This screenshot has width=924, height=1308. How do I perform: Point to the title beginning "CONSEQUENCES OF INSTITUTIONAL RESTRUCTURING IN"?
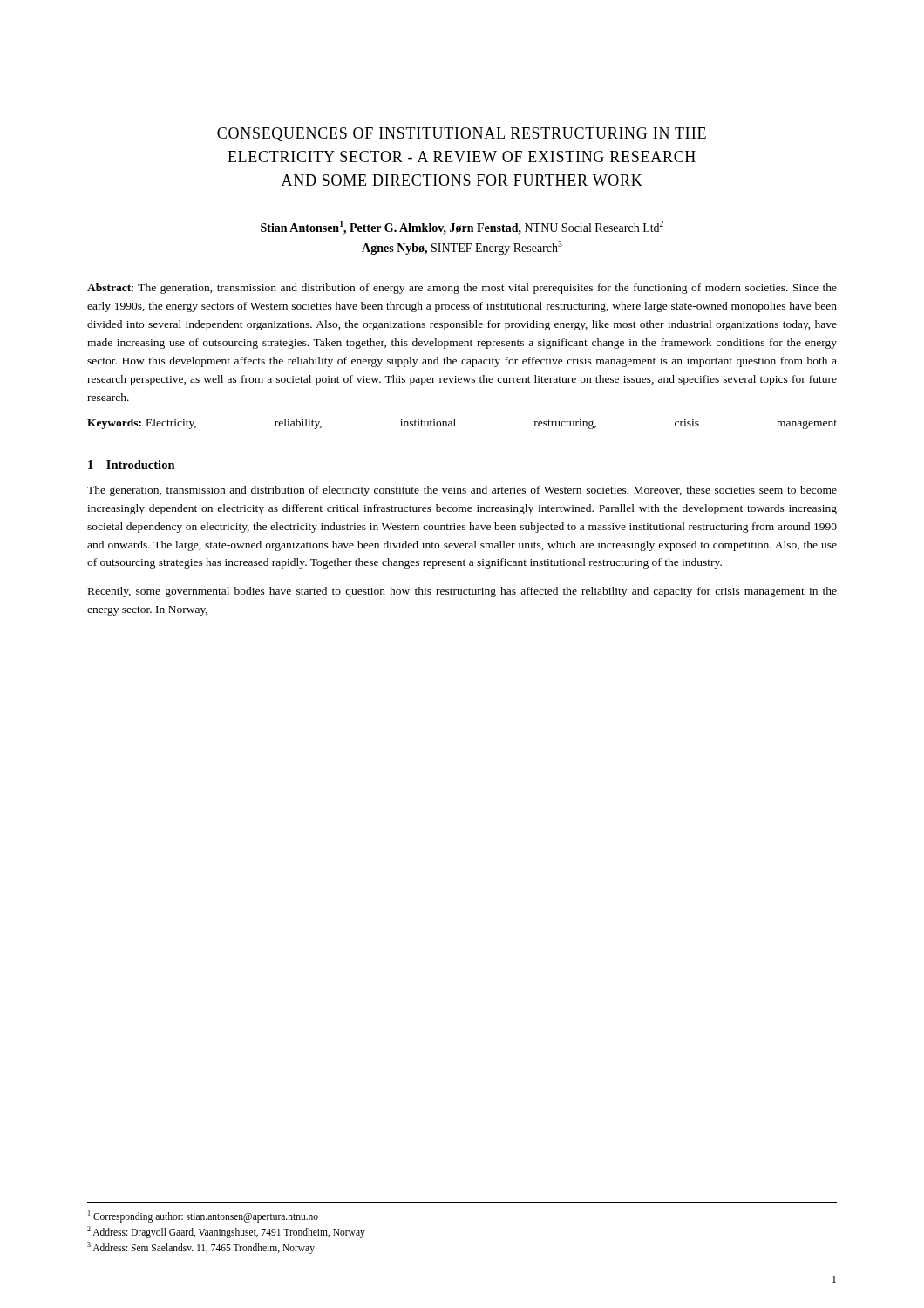[x=462, y=157]
